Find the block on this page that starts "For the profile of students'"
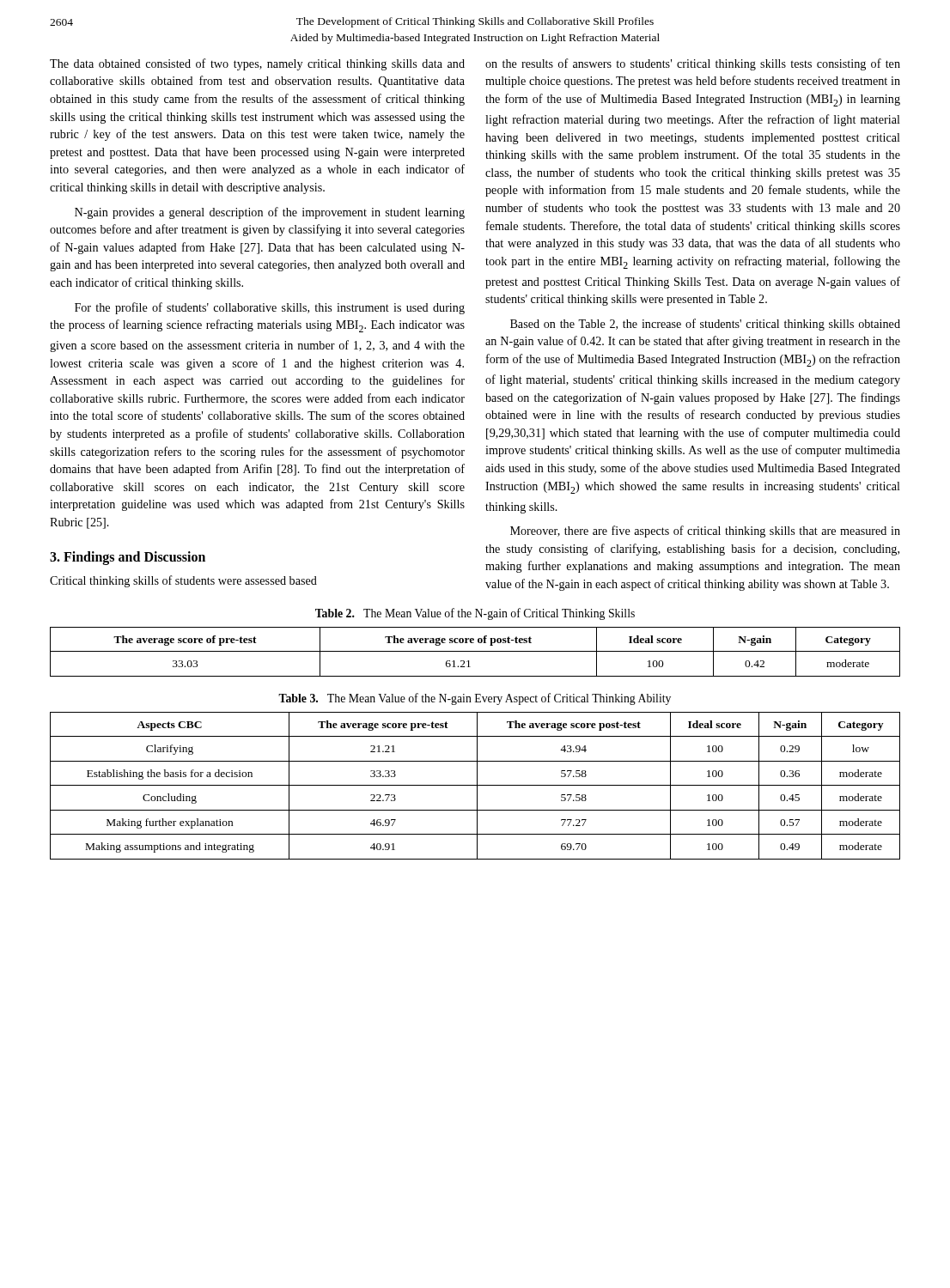The image size is (950, 1288). pos(257,415)
